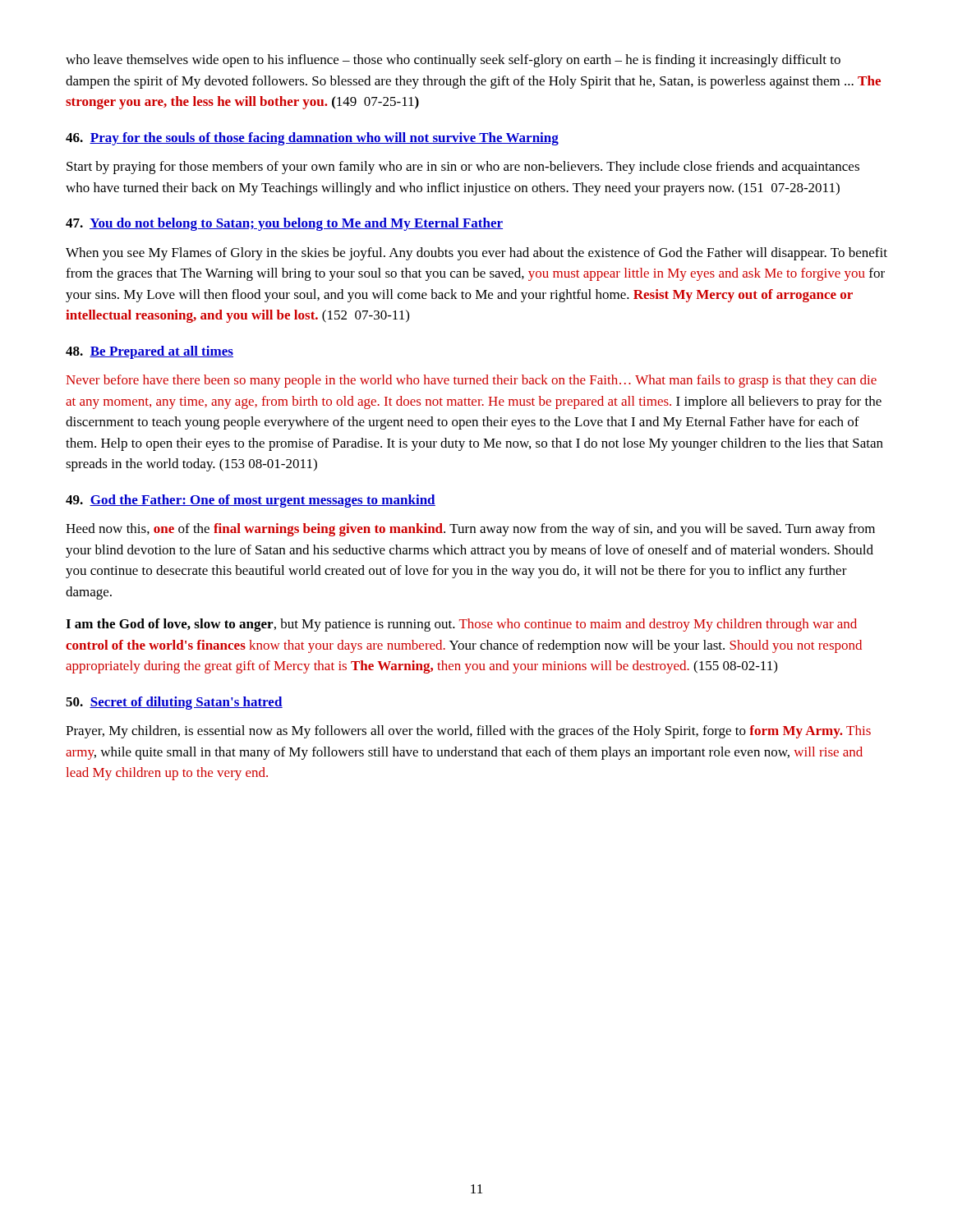Select the section header that says "47. You do"
The image size is (953, 1232).
284,223
